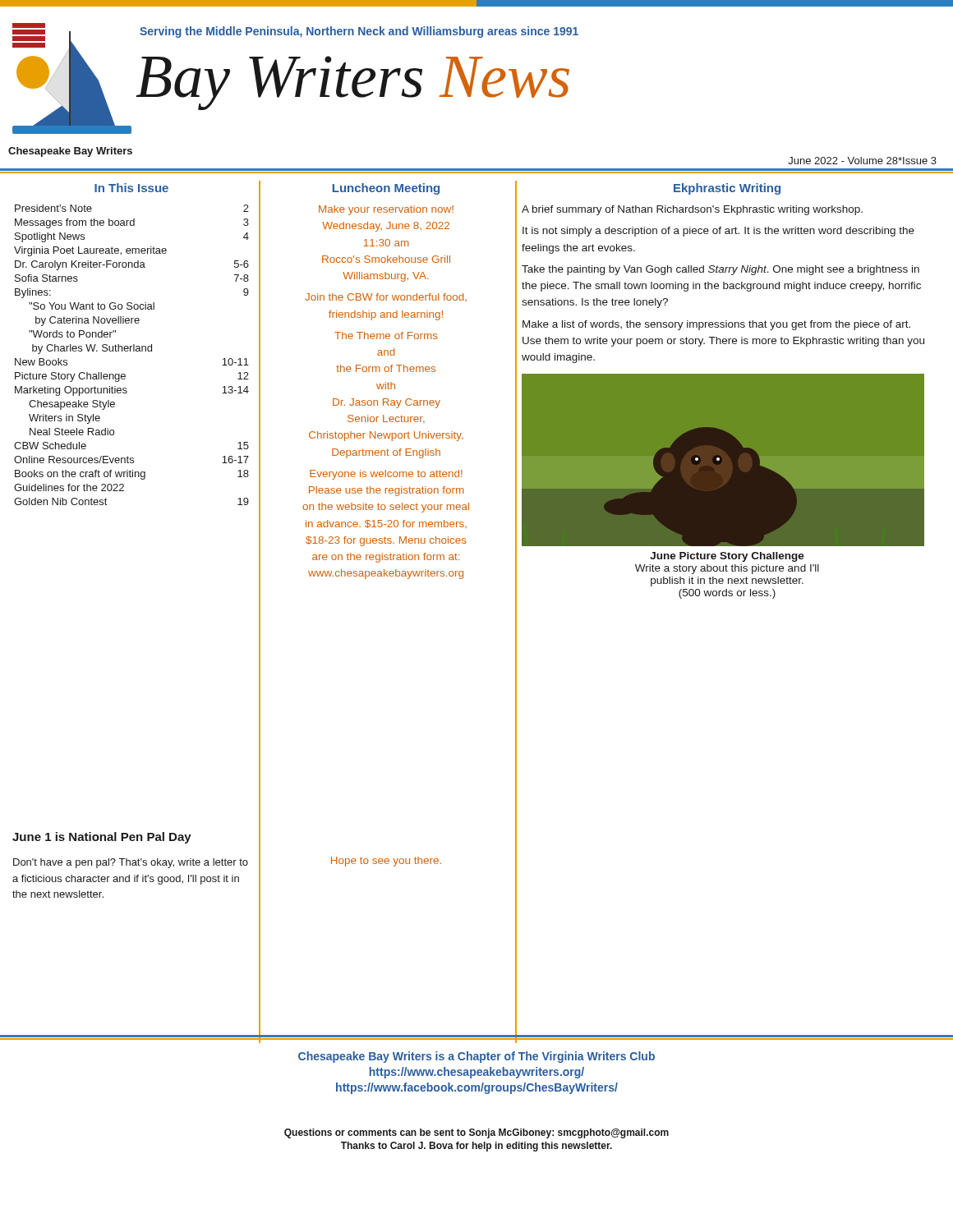Find the element starting "June Picture Story Challenge Write a story"

(727, 574)
